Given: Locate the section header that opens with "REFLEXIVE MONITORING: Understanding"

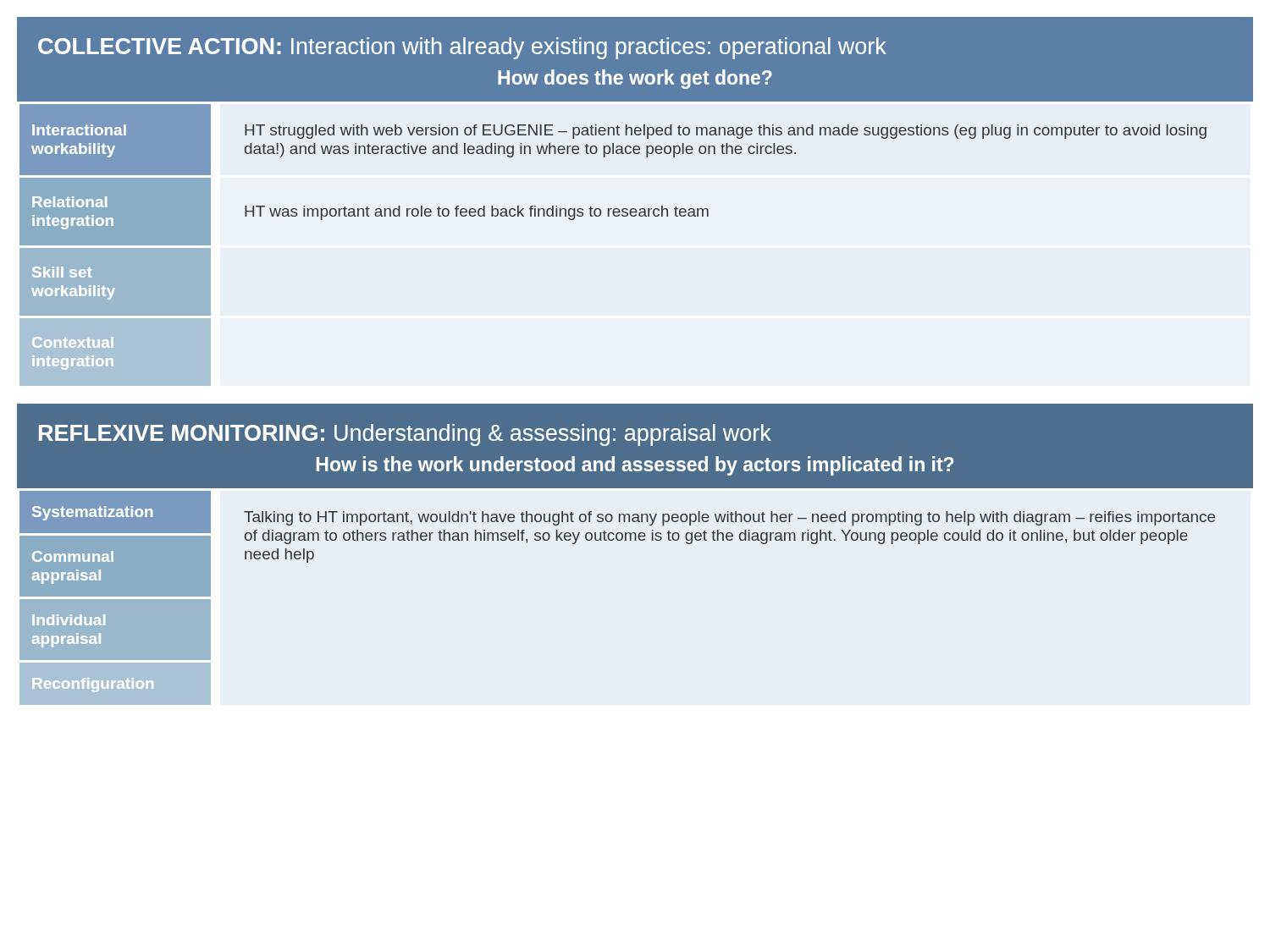Looking at the screenshot, I should [635, 448].
